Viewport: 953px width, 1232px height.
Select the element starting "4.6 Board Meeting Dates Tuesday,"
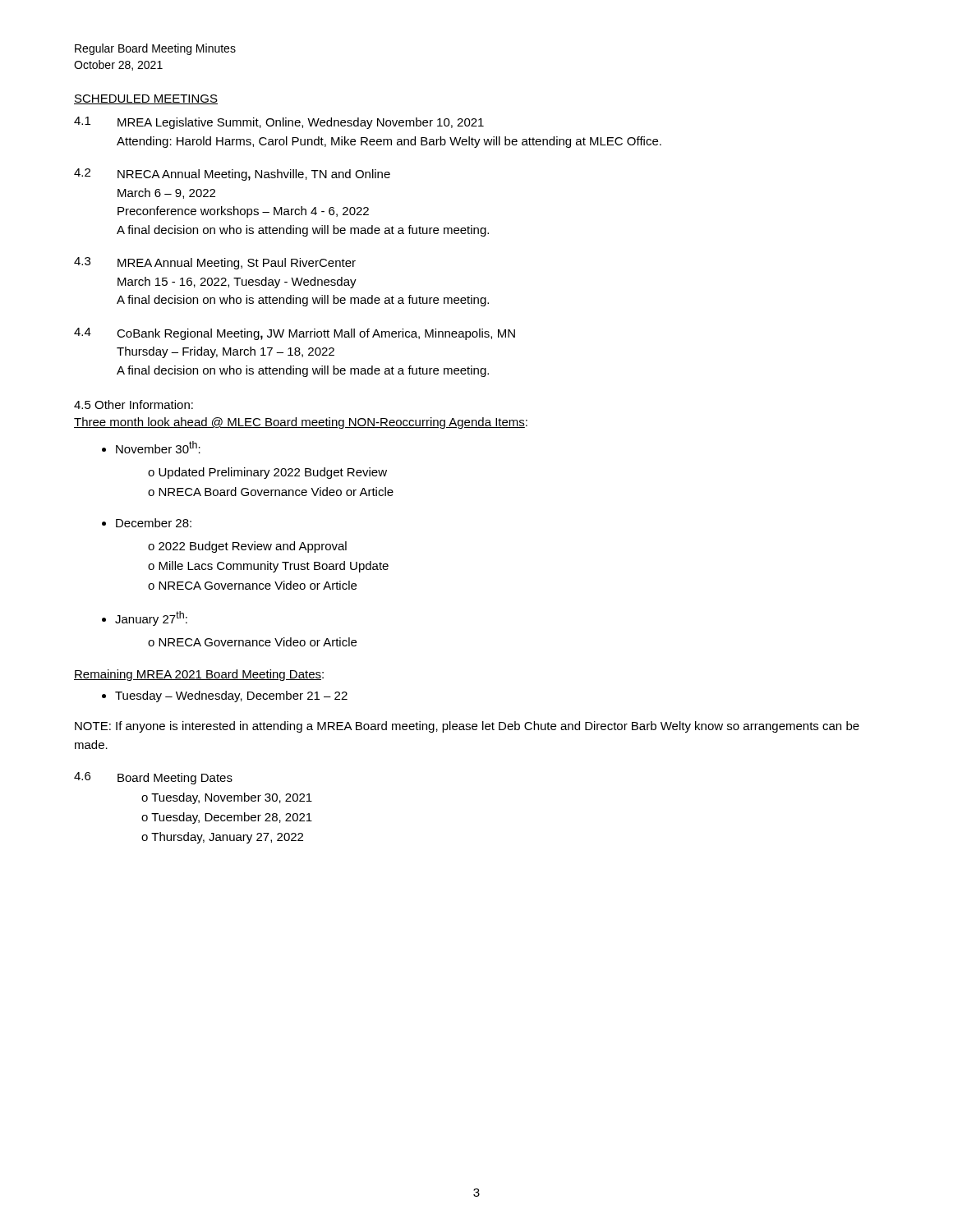[193, 808]
